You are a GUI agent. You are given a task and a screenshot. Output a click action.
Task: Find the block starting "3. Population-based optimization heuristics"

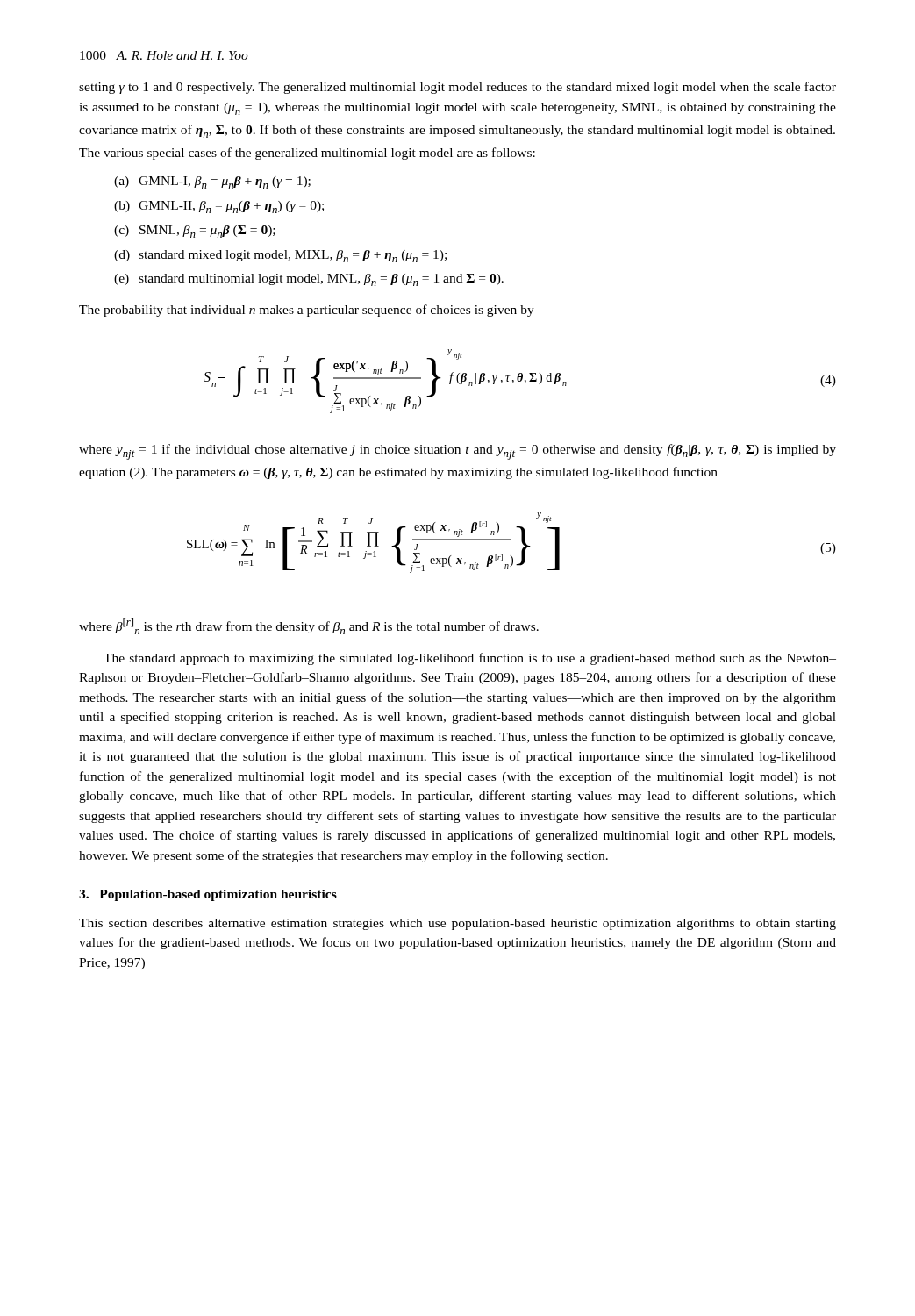click(x=208, y=894)
